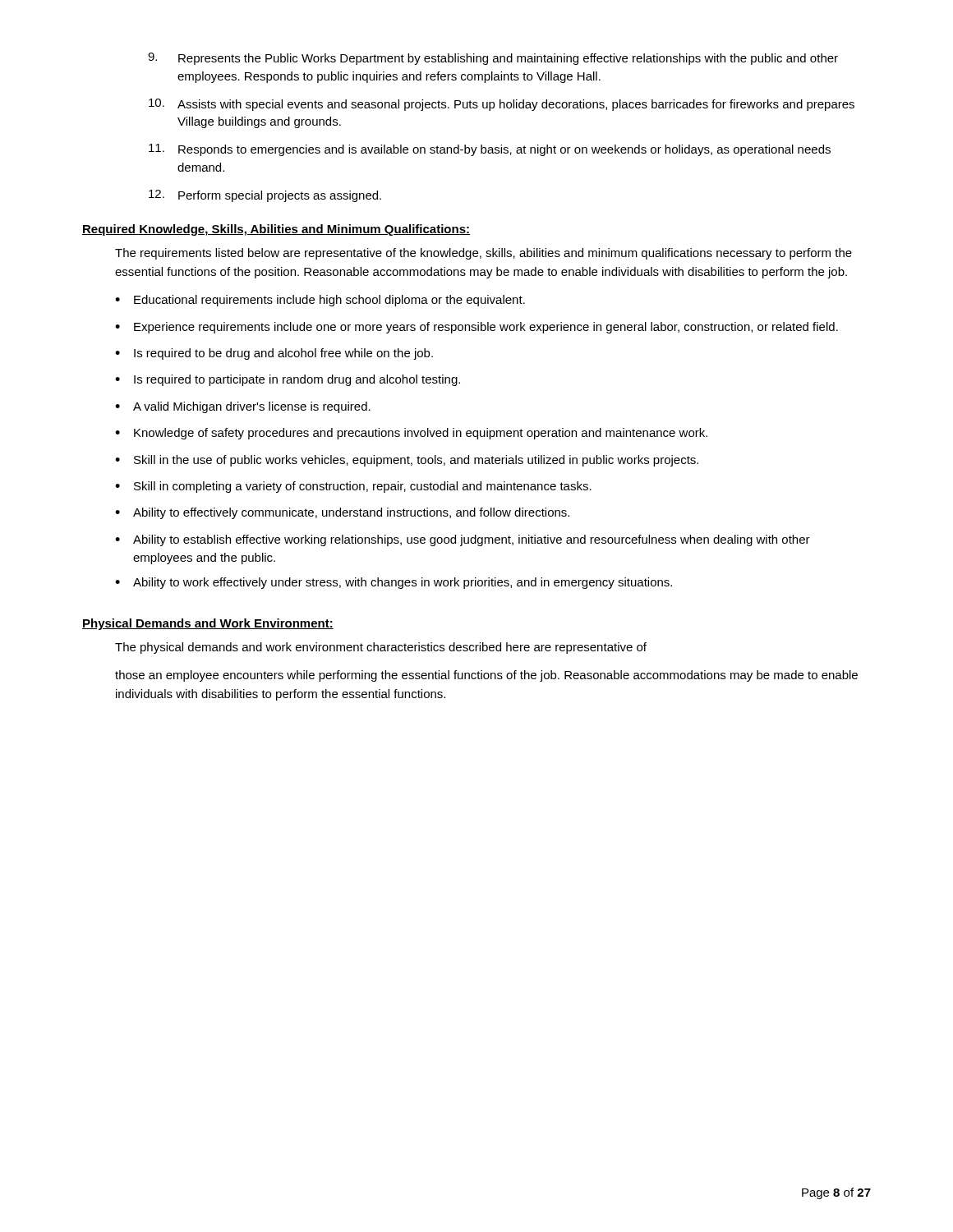This screenshot has height=1232, width=953.
Task: Locate the text starting "those an employee"
Action: (x=487, y=684)
